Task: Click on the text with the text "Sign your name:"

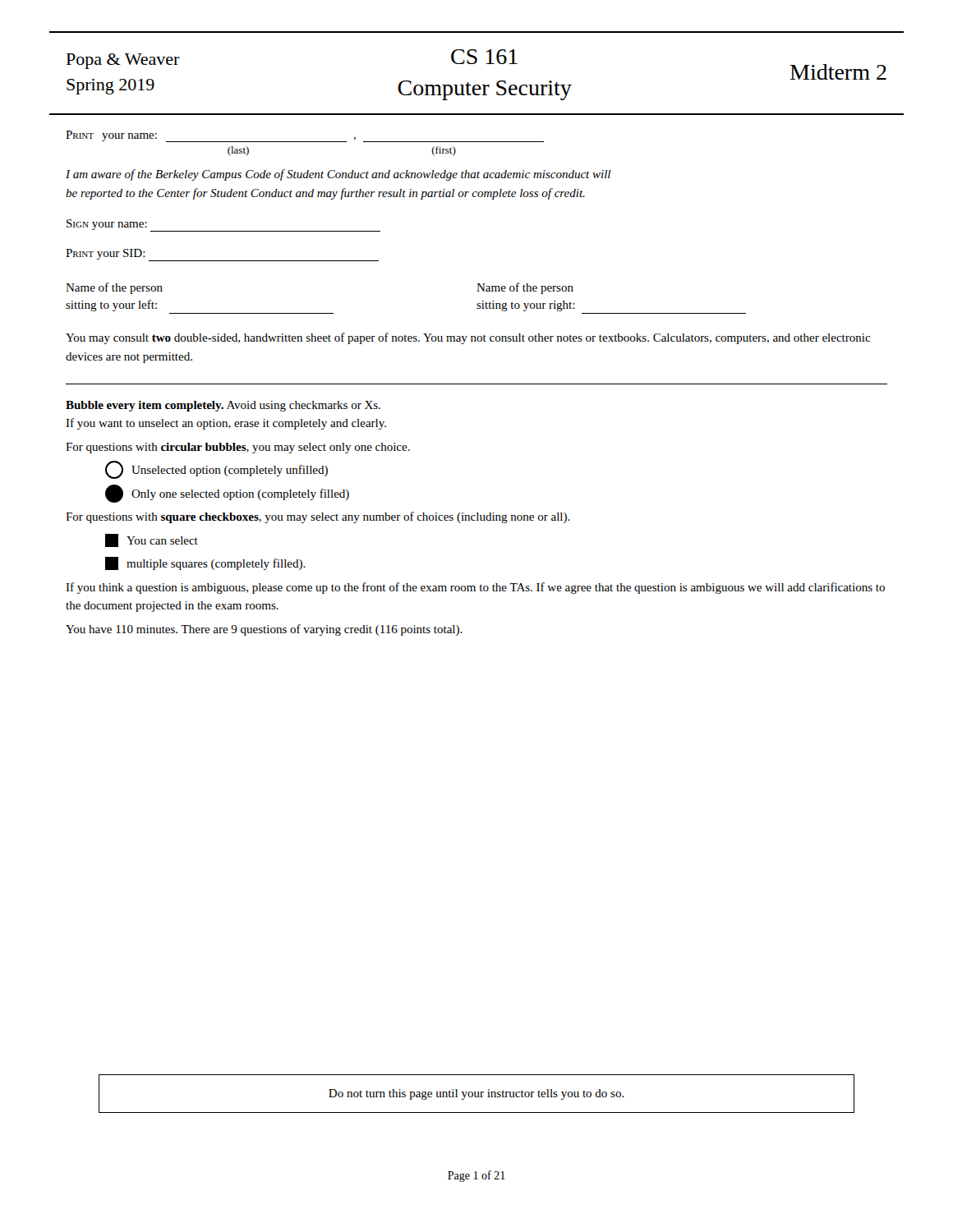Action: click(x=223, y=224)
